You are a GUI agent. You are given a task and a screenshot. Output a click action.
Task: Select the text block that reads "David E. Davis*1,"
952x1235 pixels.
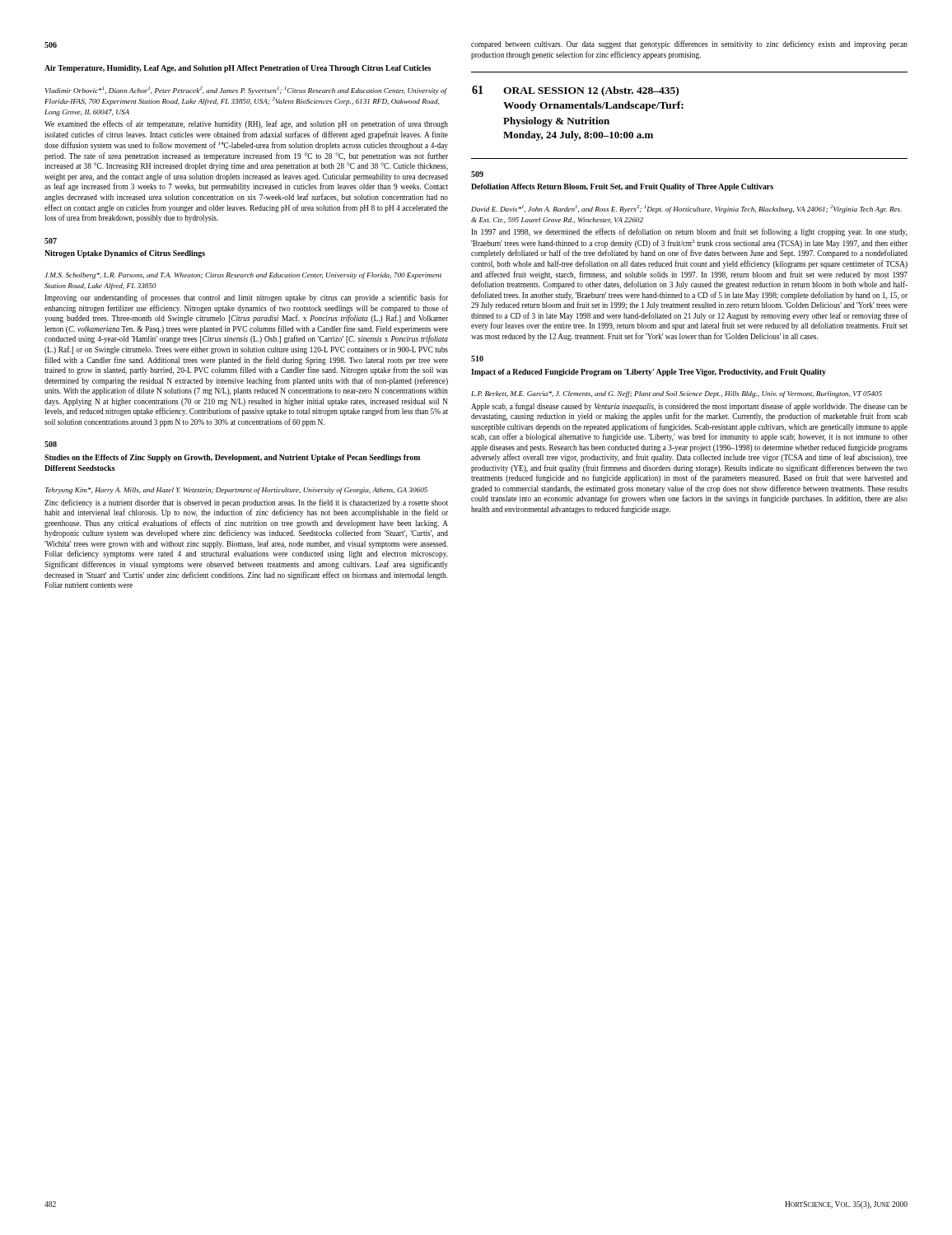click(x=689, y=273)
